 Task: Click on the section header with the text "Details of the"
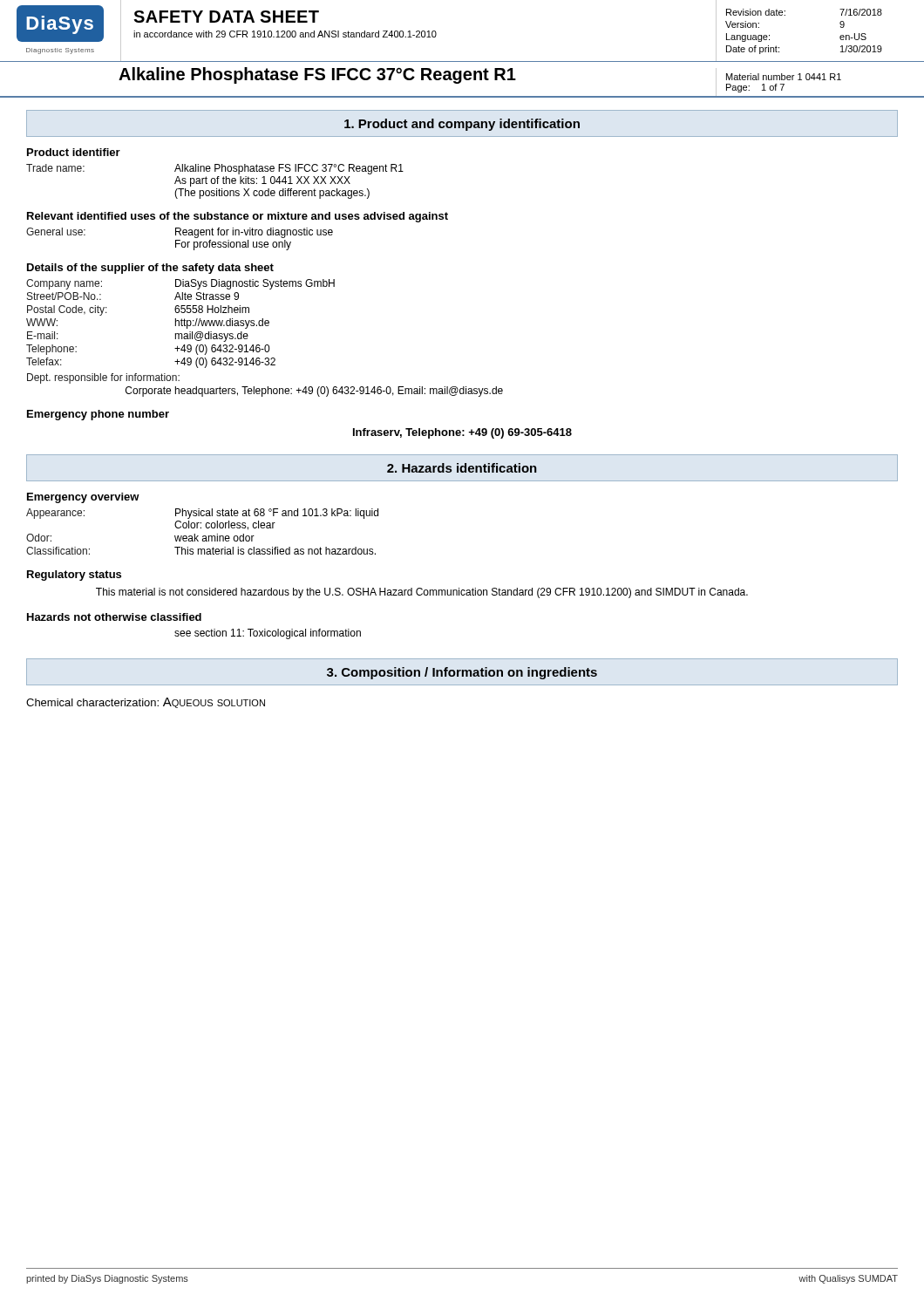[150, 267]
